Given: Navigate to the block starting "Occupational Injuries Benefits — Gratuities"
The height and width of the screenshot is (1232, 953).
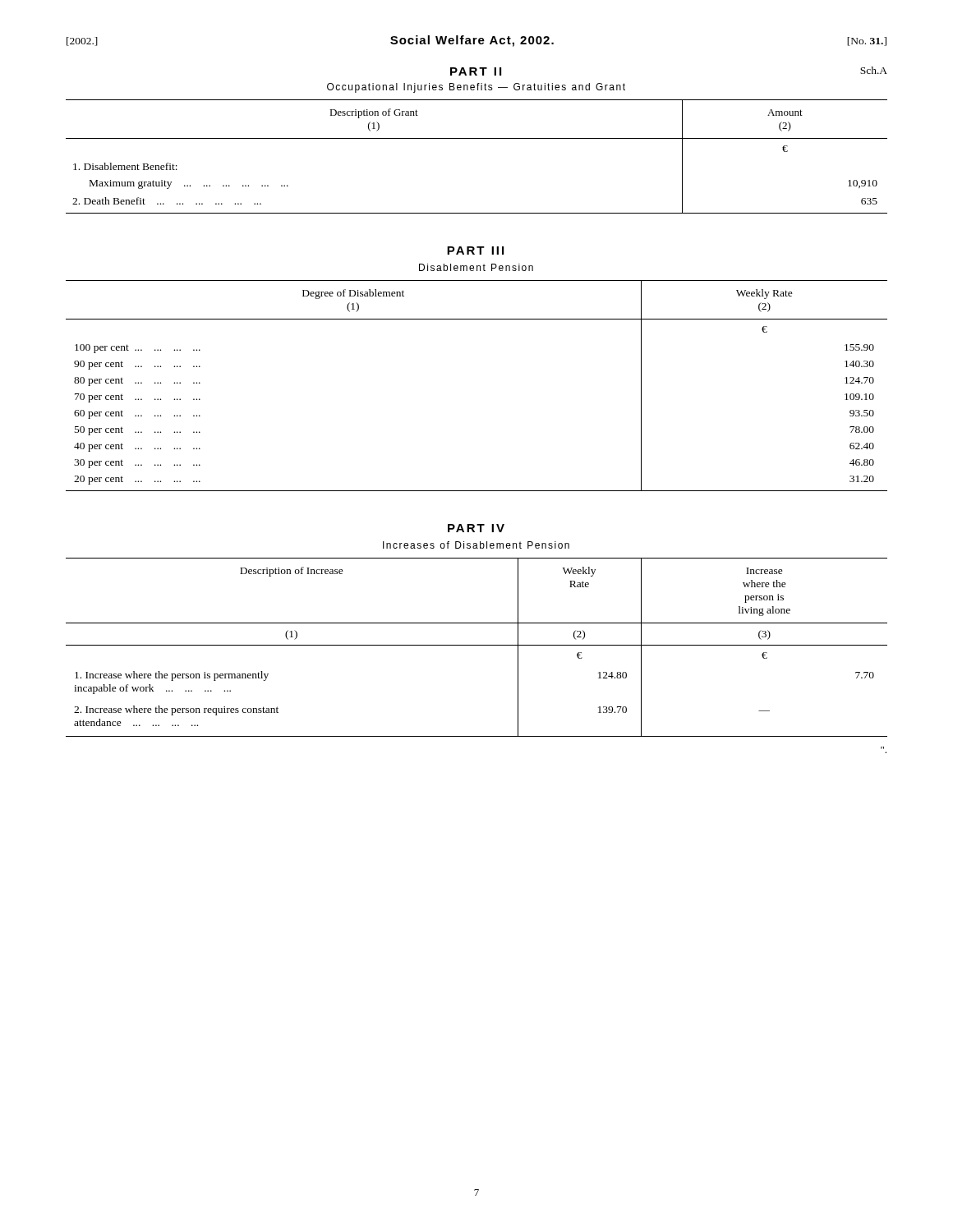Looking at the screenshot, I should [476, 87].
